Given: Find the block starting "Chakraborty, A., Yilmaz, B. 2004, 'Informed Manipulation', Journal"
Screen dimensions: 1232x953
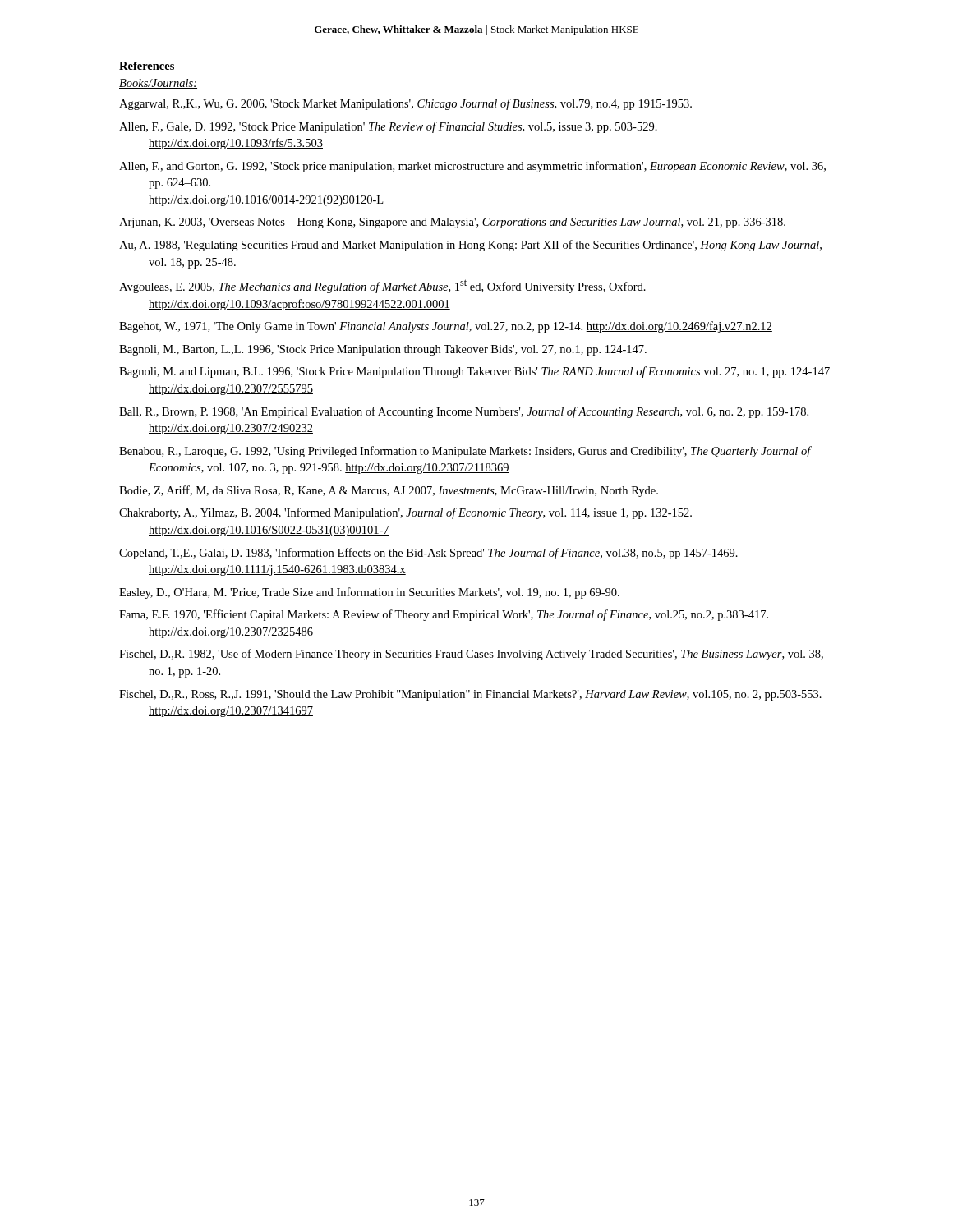Looking at the screenshot, I should pyautogui.click(x=406, y=521).
